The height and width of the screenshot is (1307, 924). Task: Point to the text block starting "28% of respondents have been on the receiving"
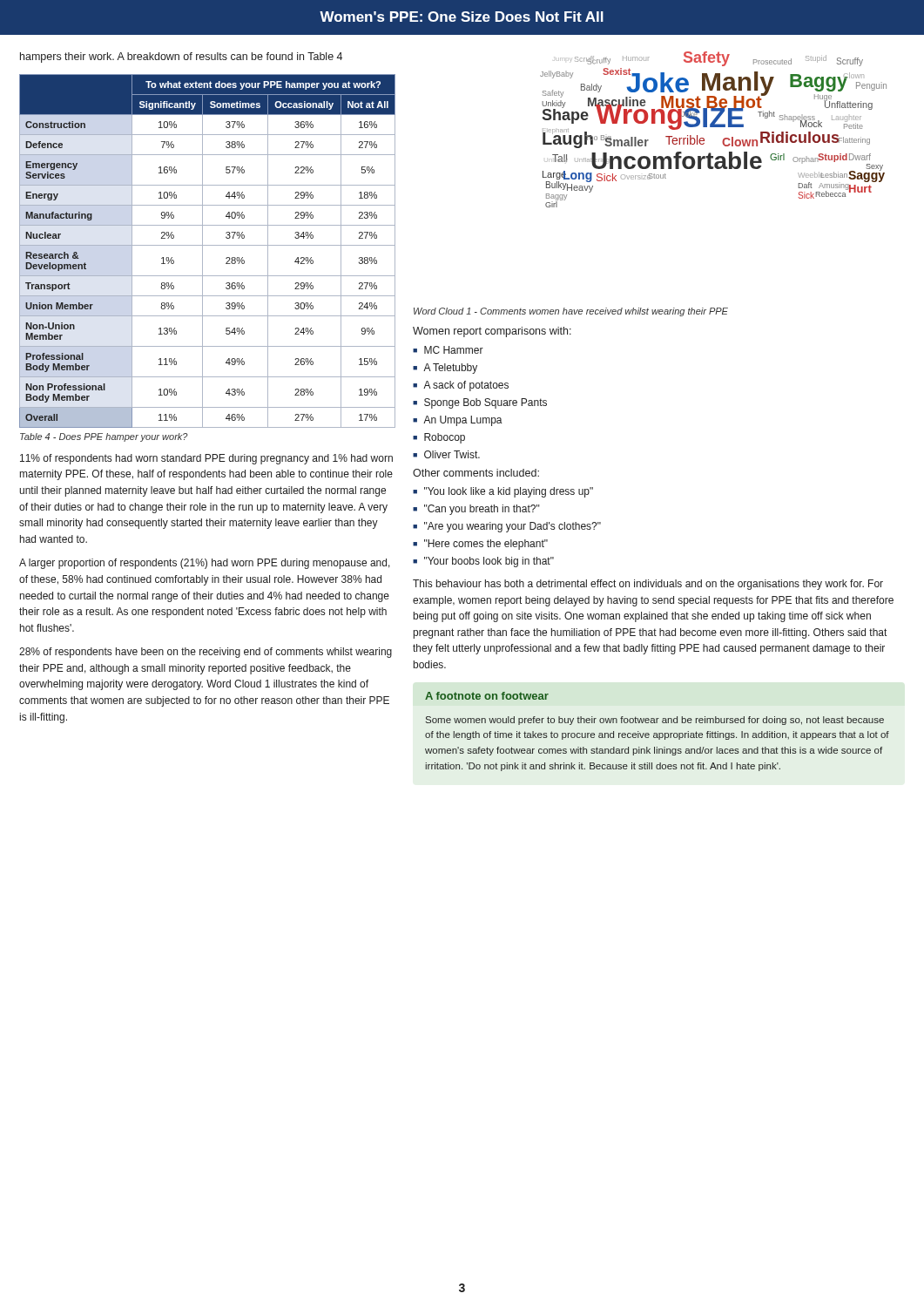point(206,684)
